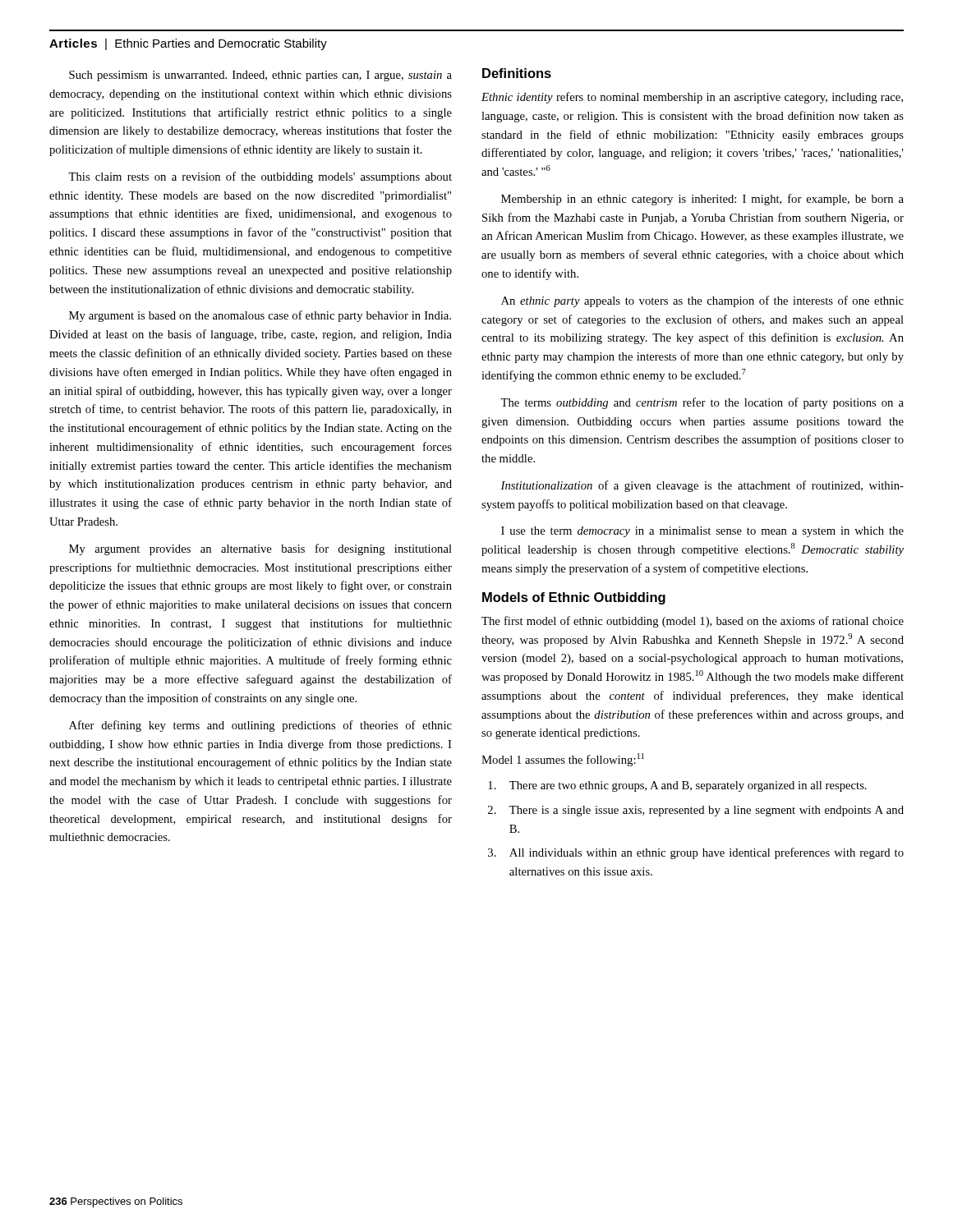Find the block on this page that starts "Membership in an ethnic category is inherited: I"
The height and width of the screenshot is (1232, 953).
point(693,236)
